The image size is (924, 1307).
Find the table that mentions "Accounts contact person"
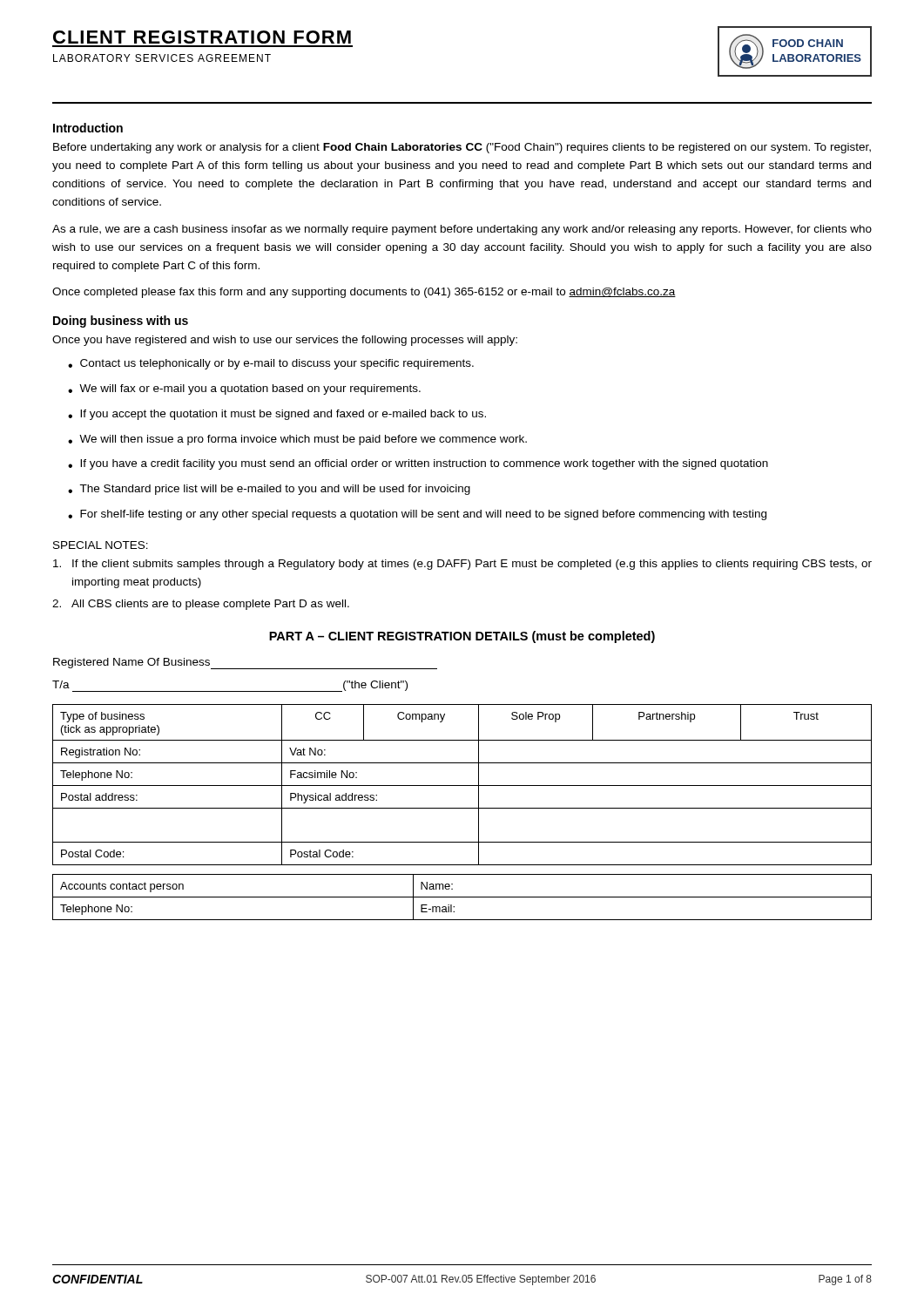click(462, 897)
